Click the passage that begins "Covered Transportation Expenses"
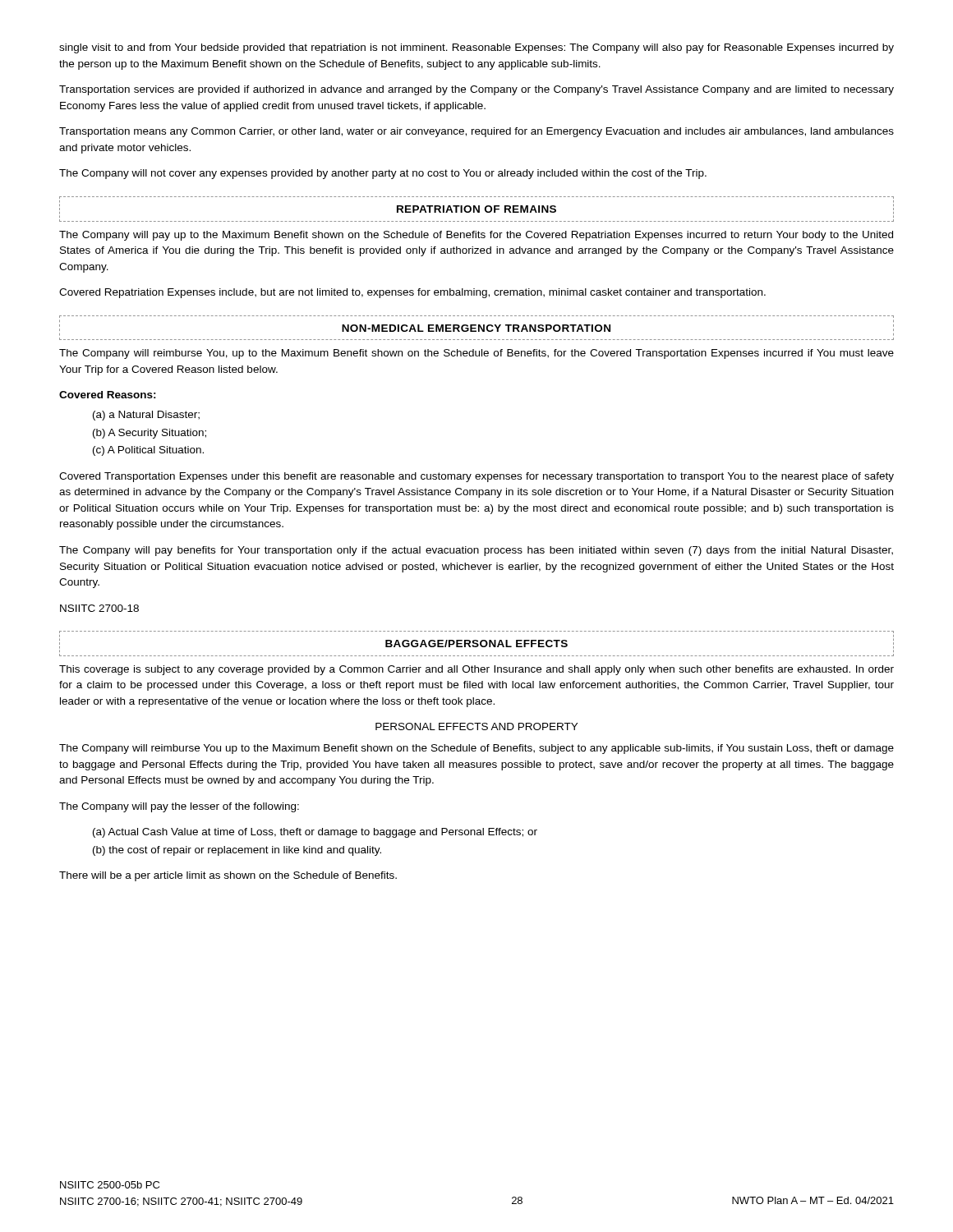 pos(476,500)
